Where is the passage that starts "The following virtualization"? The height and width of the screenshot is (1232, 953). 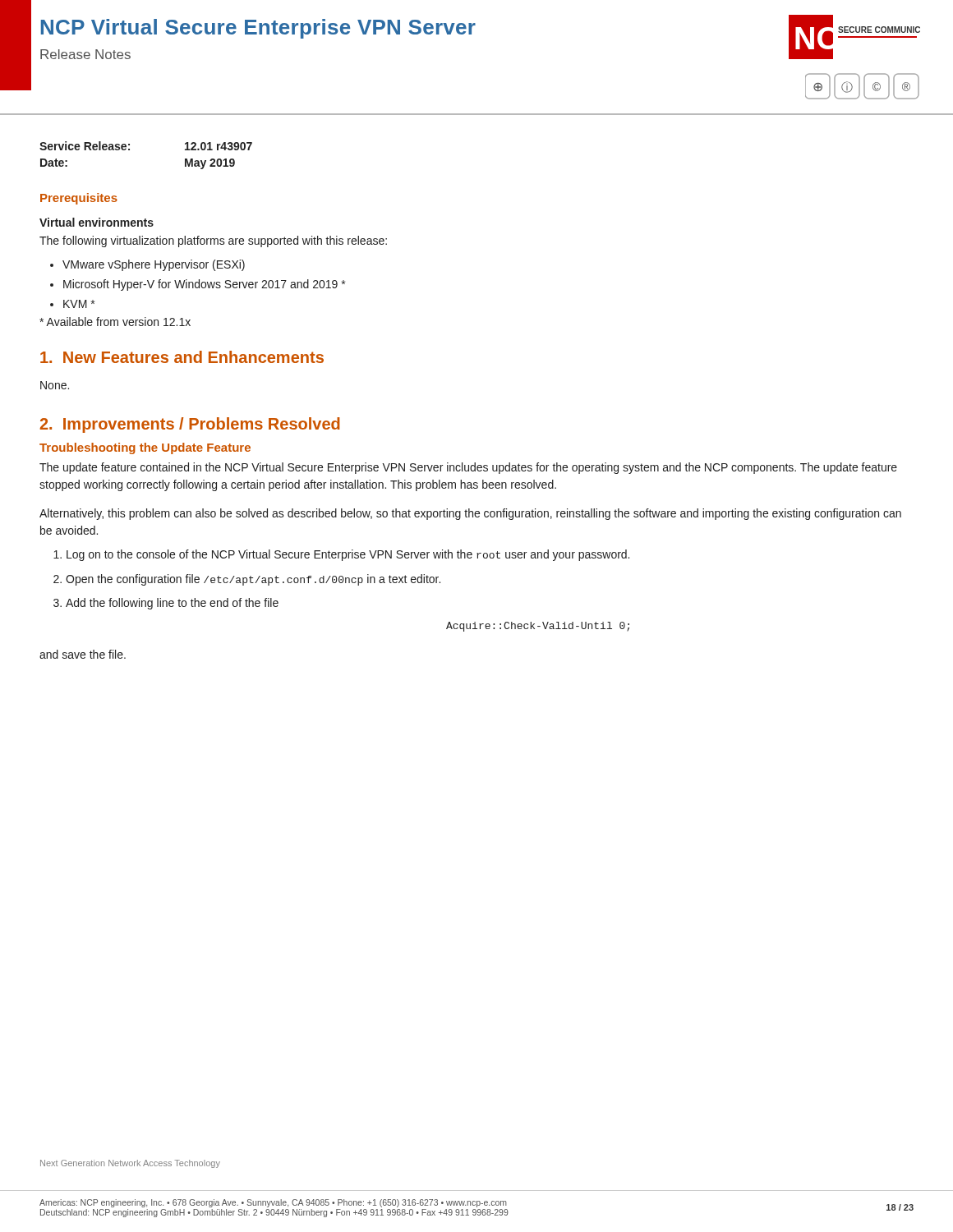[213, 241]
